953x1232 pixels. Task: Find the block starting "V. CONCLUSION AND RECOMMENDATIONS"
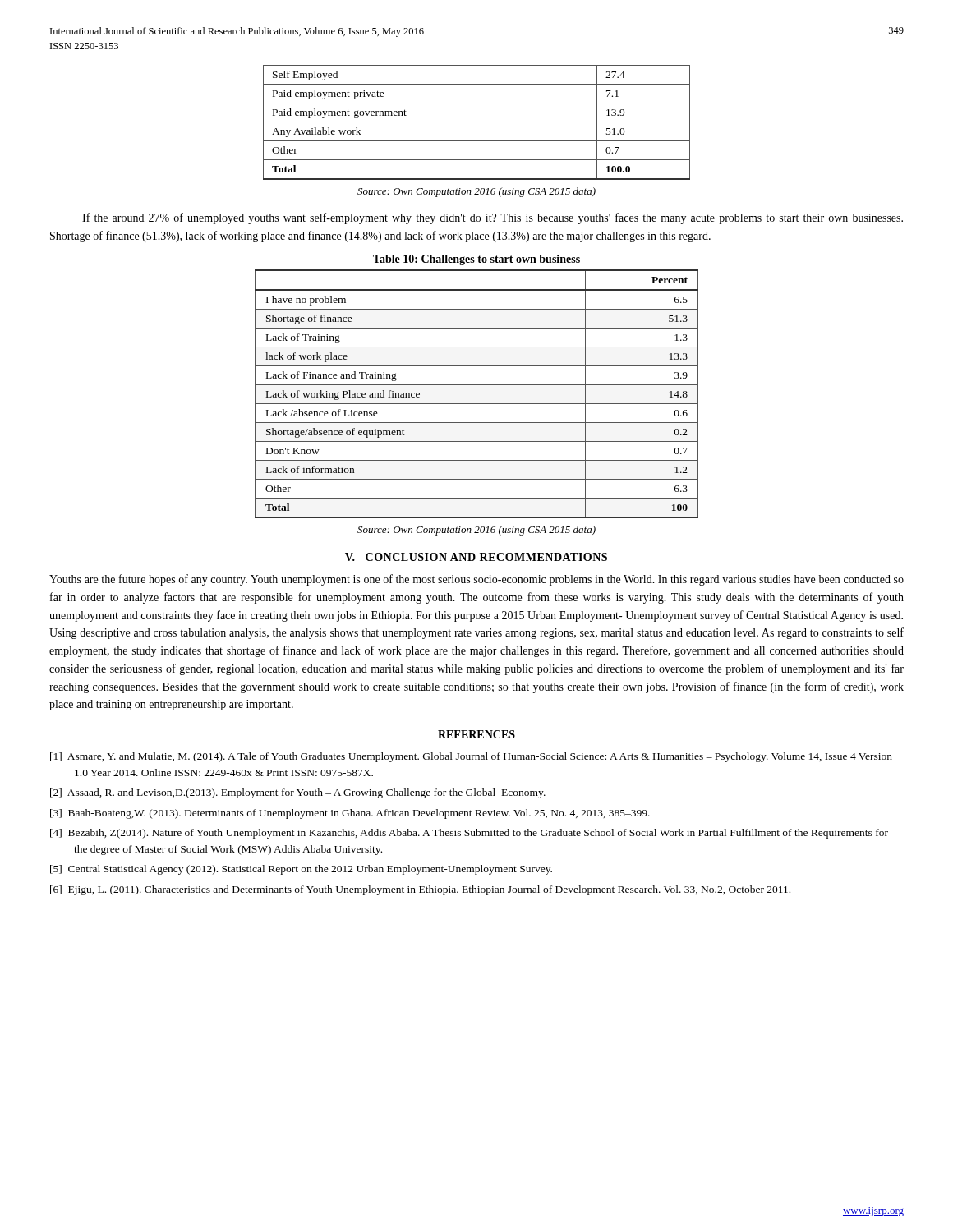pyautogui.click(x=476, y=558)
